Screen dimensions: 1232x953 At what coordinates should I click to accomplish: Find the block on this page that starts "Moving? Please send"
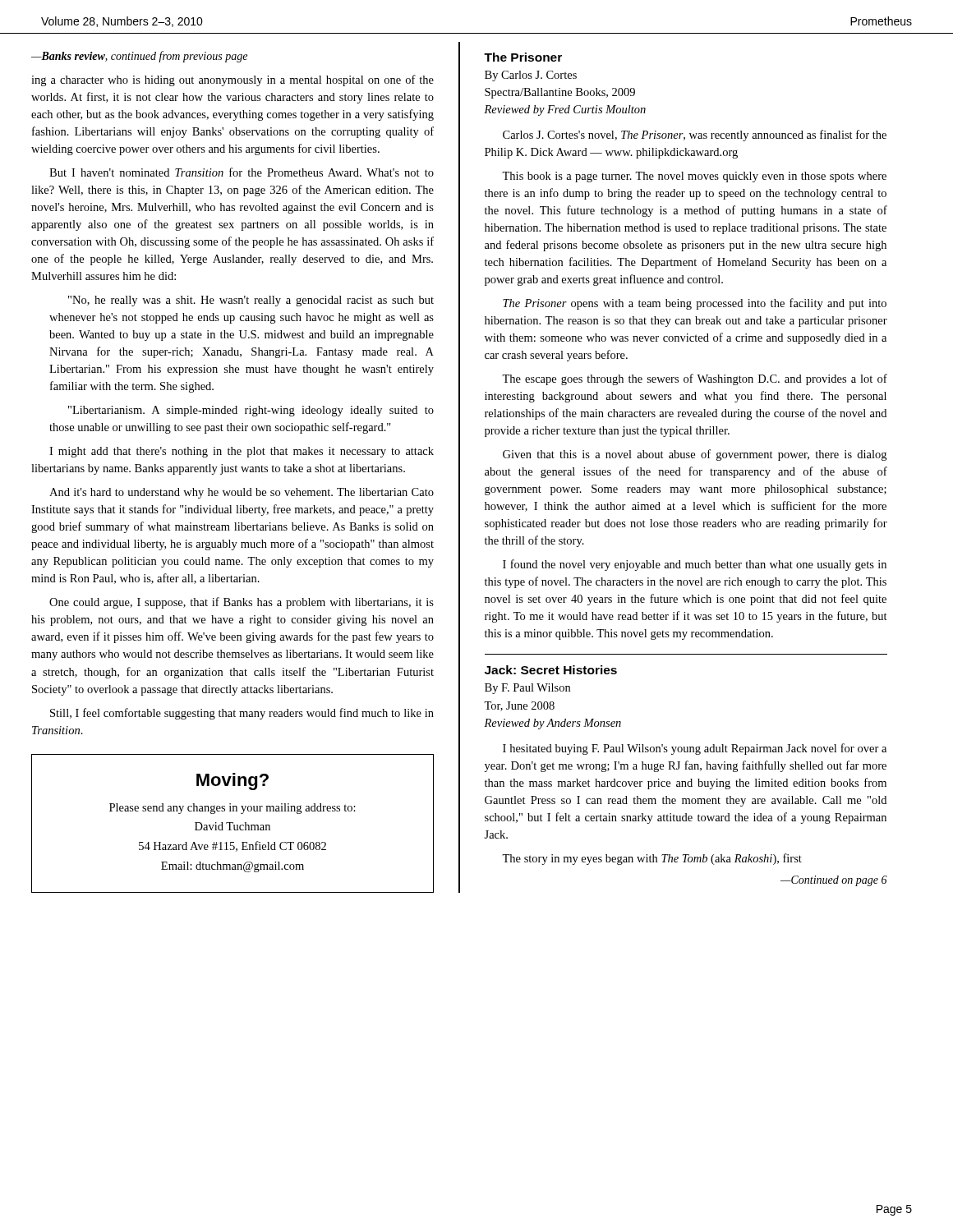[233, 822]
